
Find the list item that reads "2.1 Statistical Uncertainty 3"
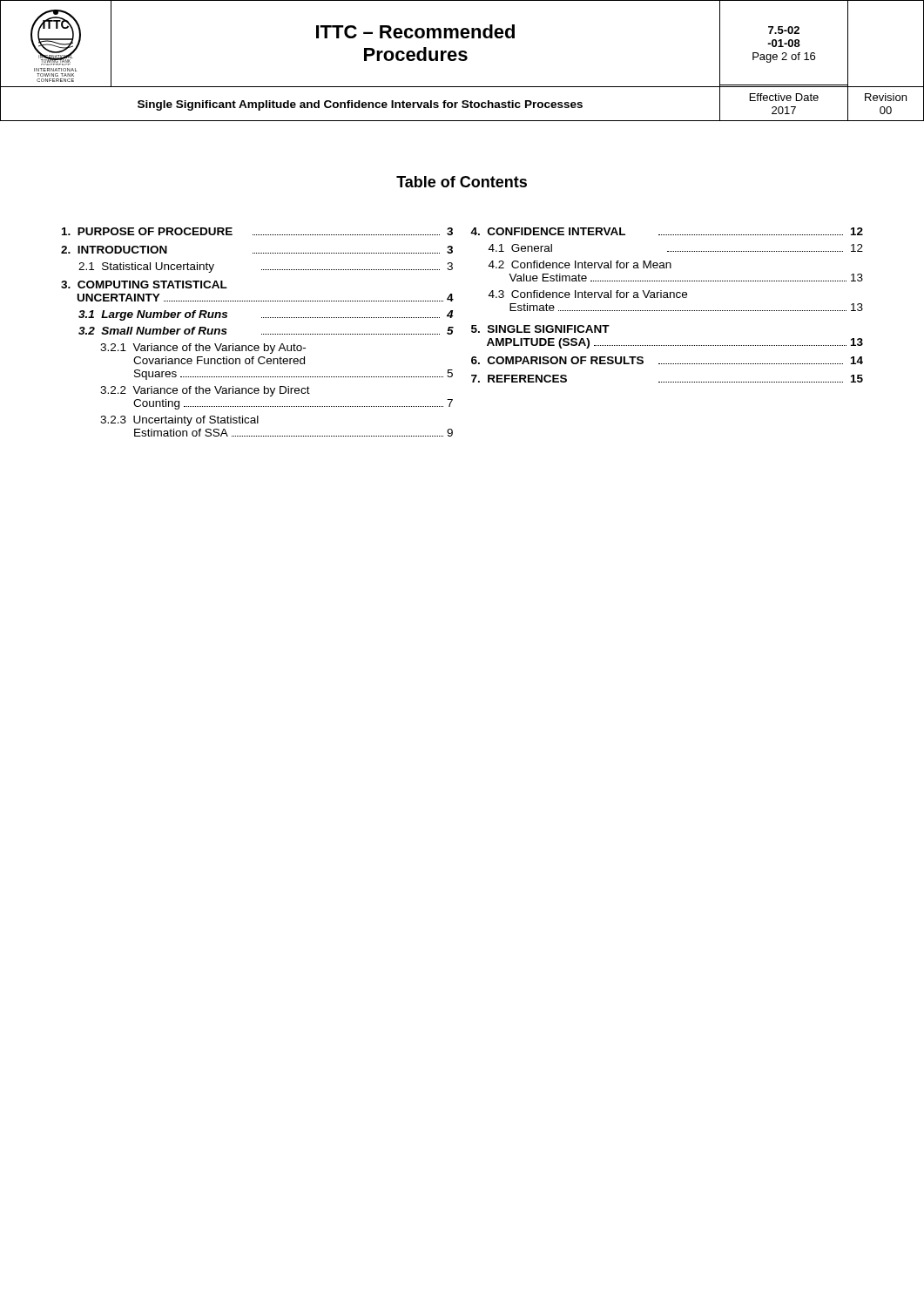click(x=266, y=266)
